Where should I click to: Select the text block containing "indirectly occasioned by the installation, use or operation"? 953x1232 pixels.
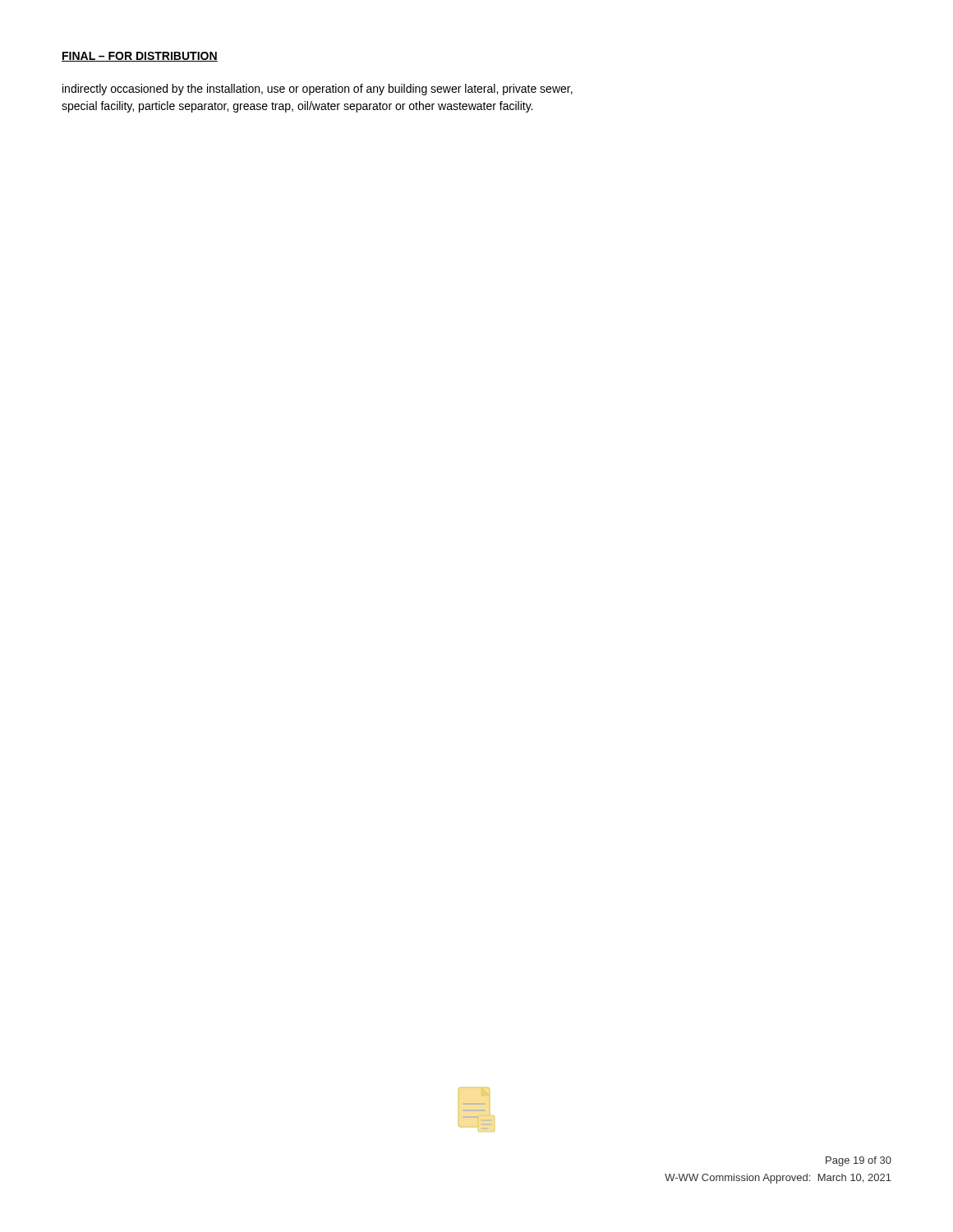(x=476, y=98)
